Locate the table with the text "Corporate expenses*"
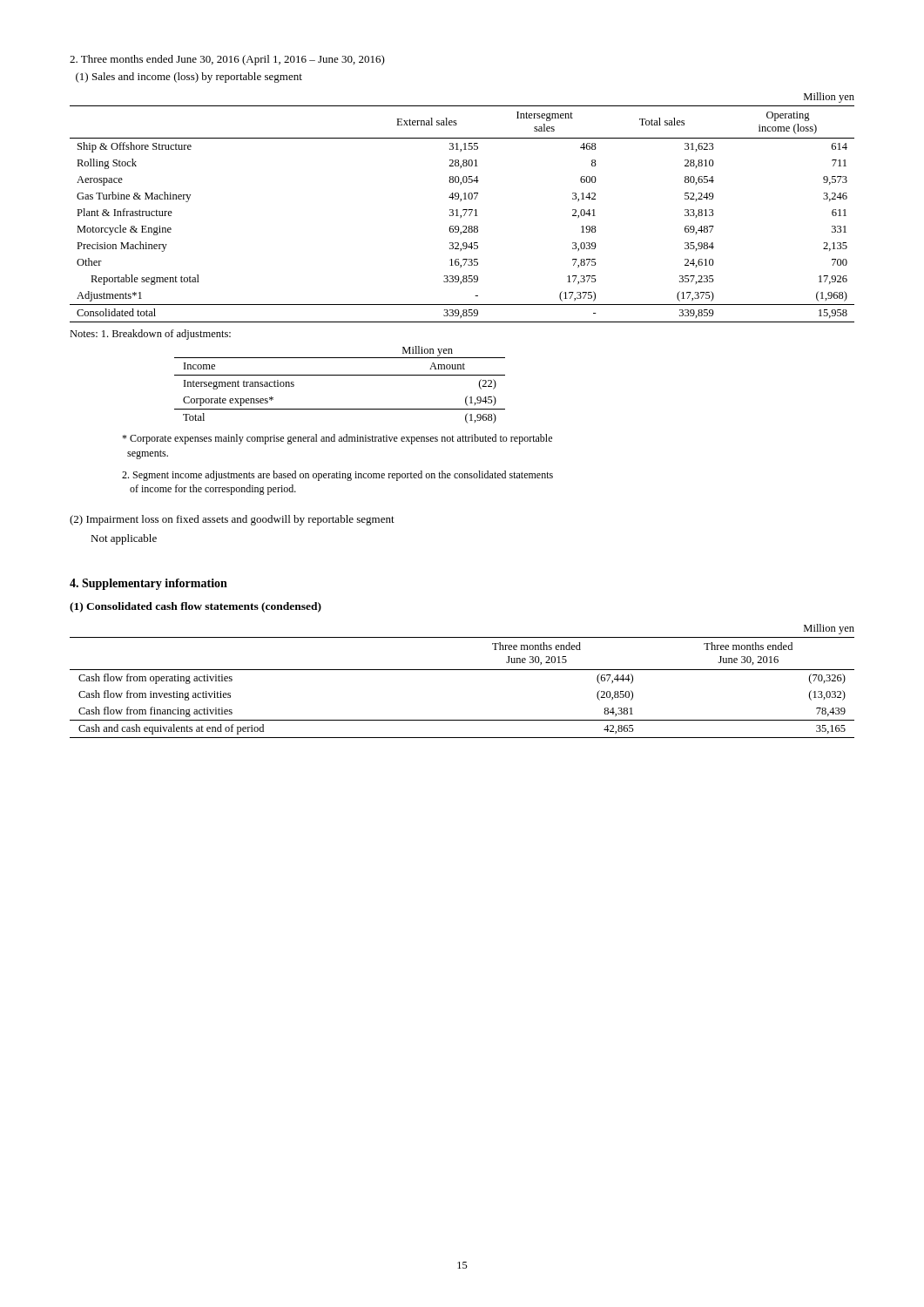 click(x=488, y=385)
